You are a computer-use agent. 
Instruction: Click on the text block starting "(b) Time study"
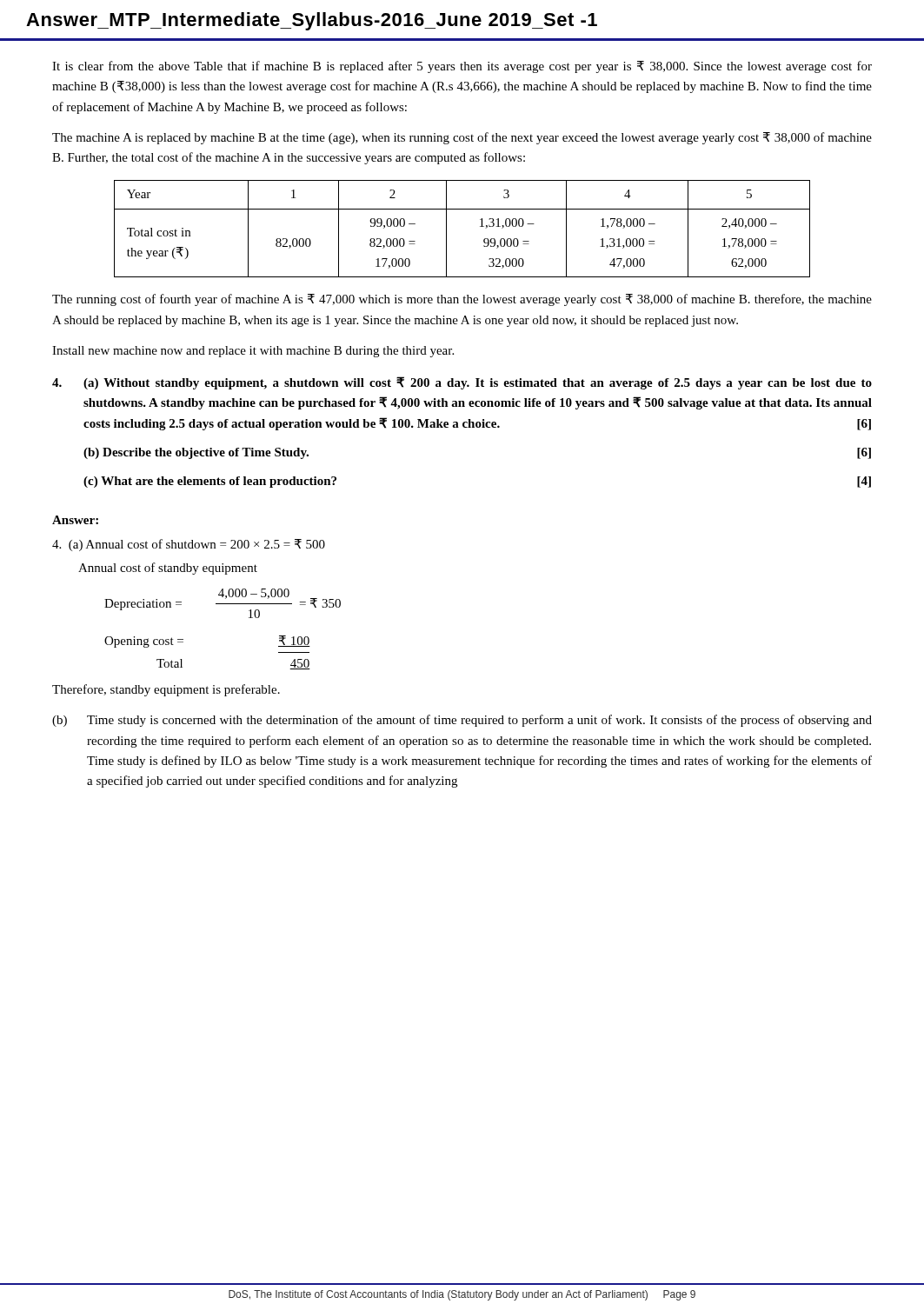click(462, 751)
